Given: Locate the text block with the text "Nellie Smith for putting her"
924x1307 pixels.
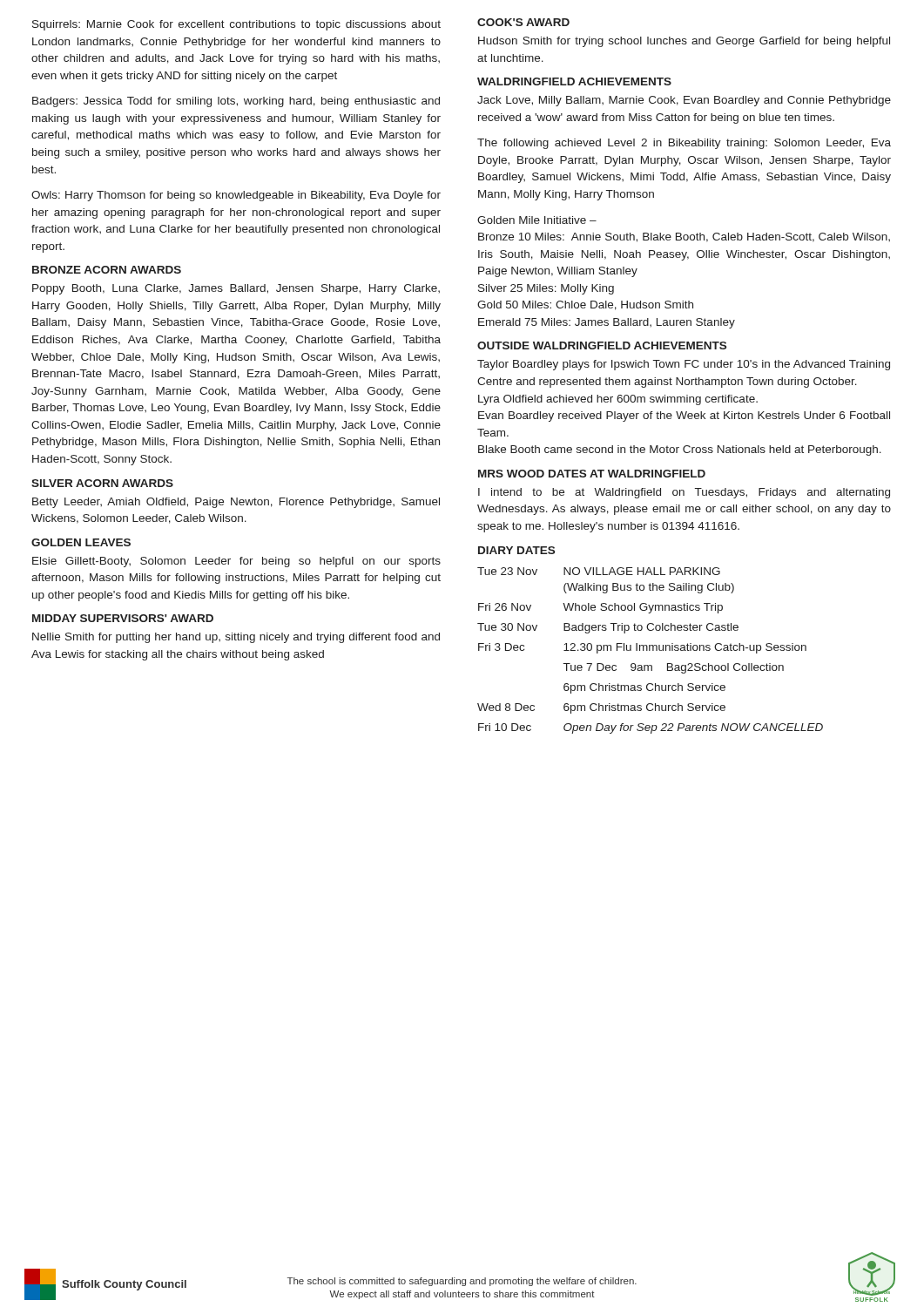Looking at the screenshot, I should click(x=236, y=646).
